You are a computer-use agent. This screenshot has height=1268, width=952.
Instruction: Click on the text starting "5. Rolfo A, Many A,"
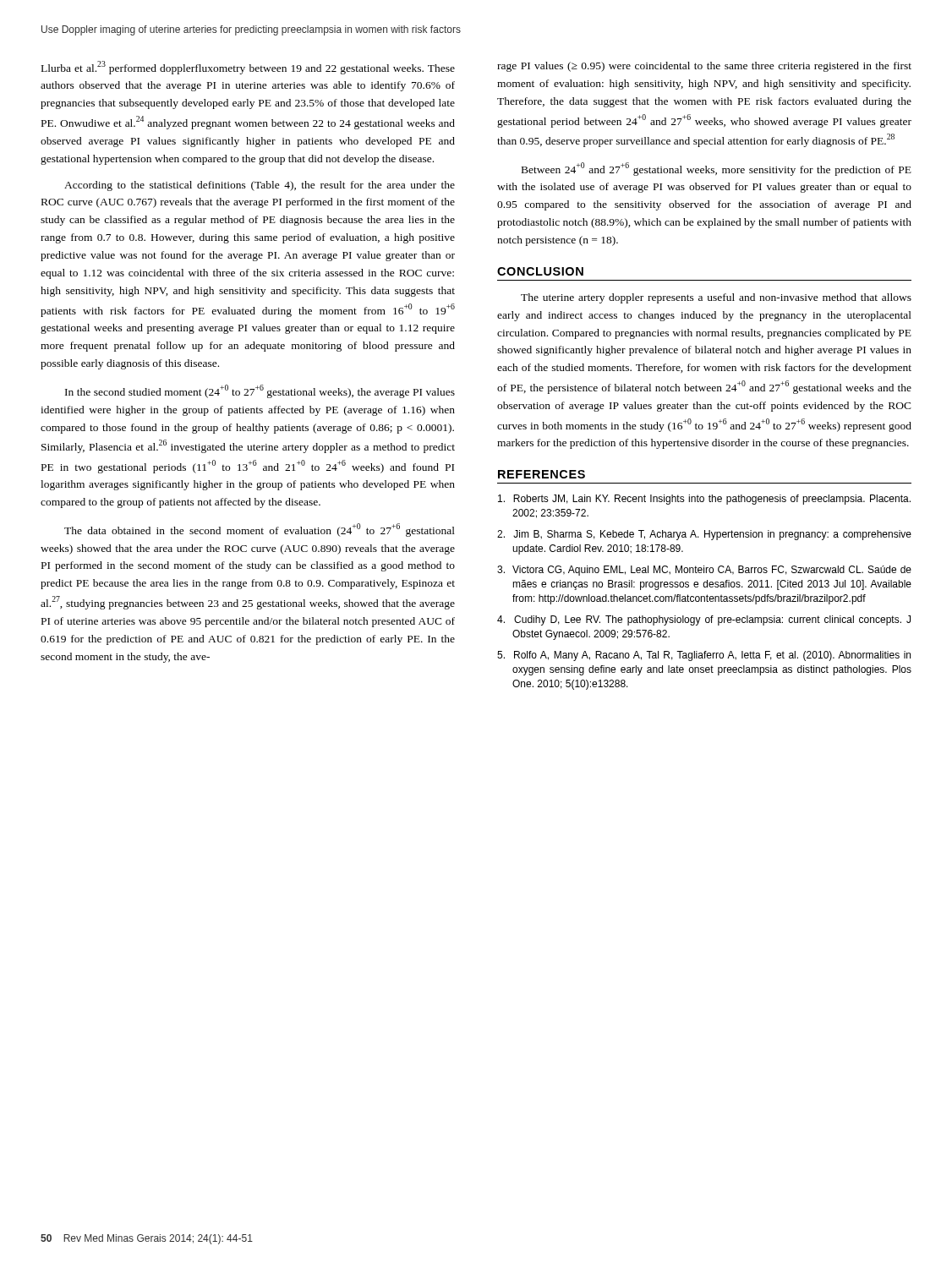coord(704,669)
